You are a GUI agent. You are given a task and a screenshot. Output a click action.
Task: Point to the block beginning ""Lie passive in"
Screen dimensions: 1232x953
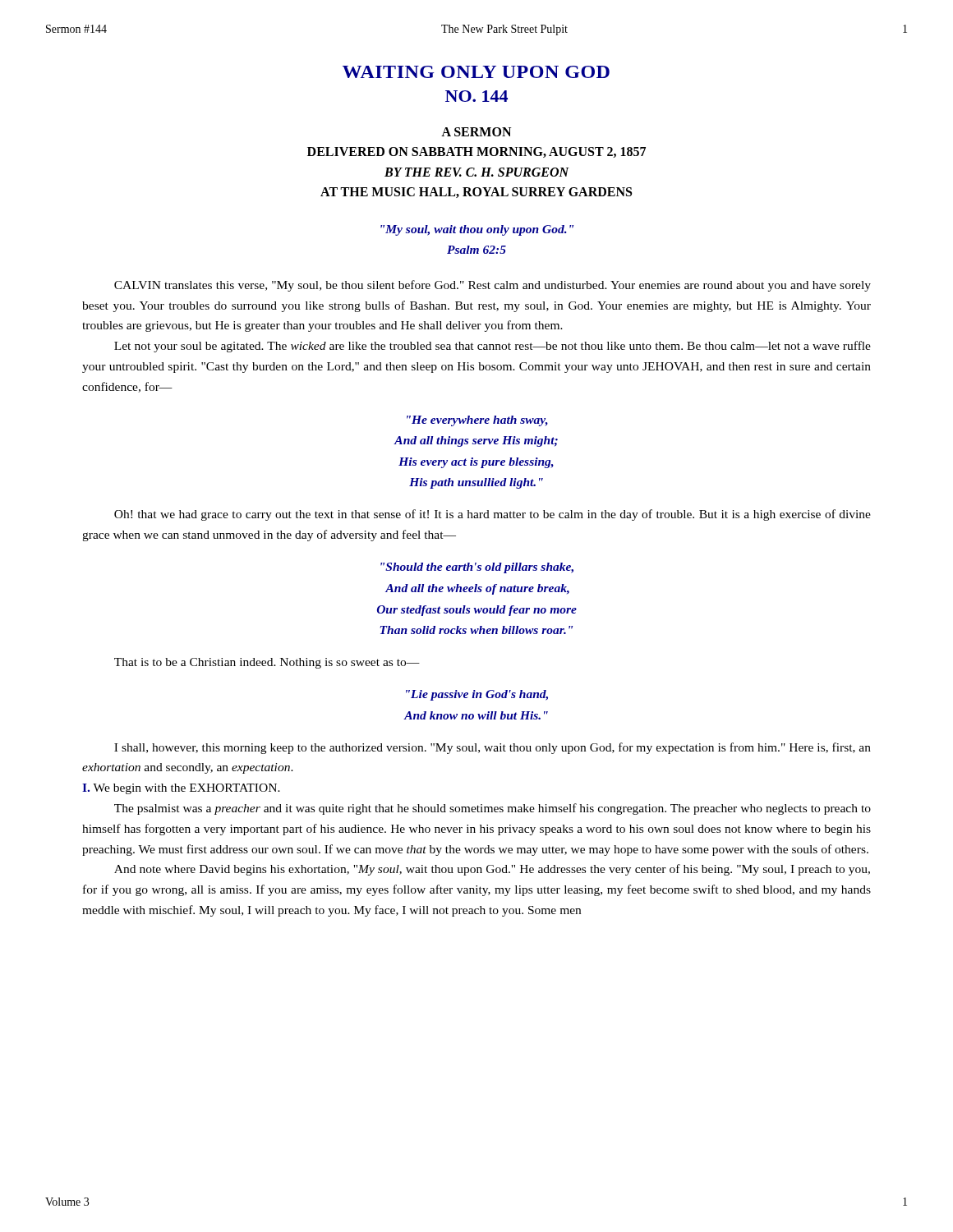click(x=476, y=705)
